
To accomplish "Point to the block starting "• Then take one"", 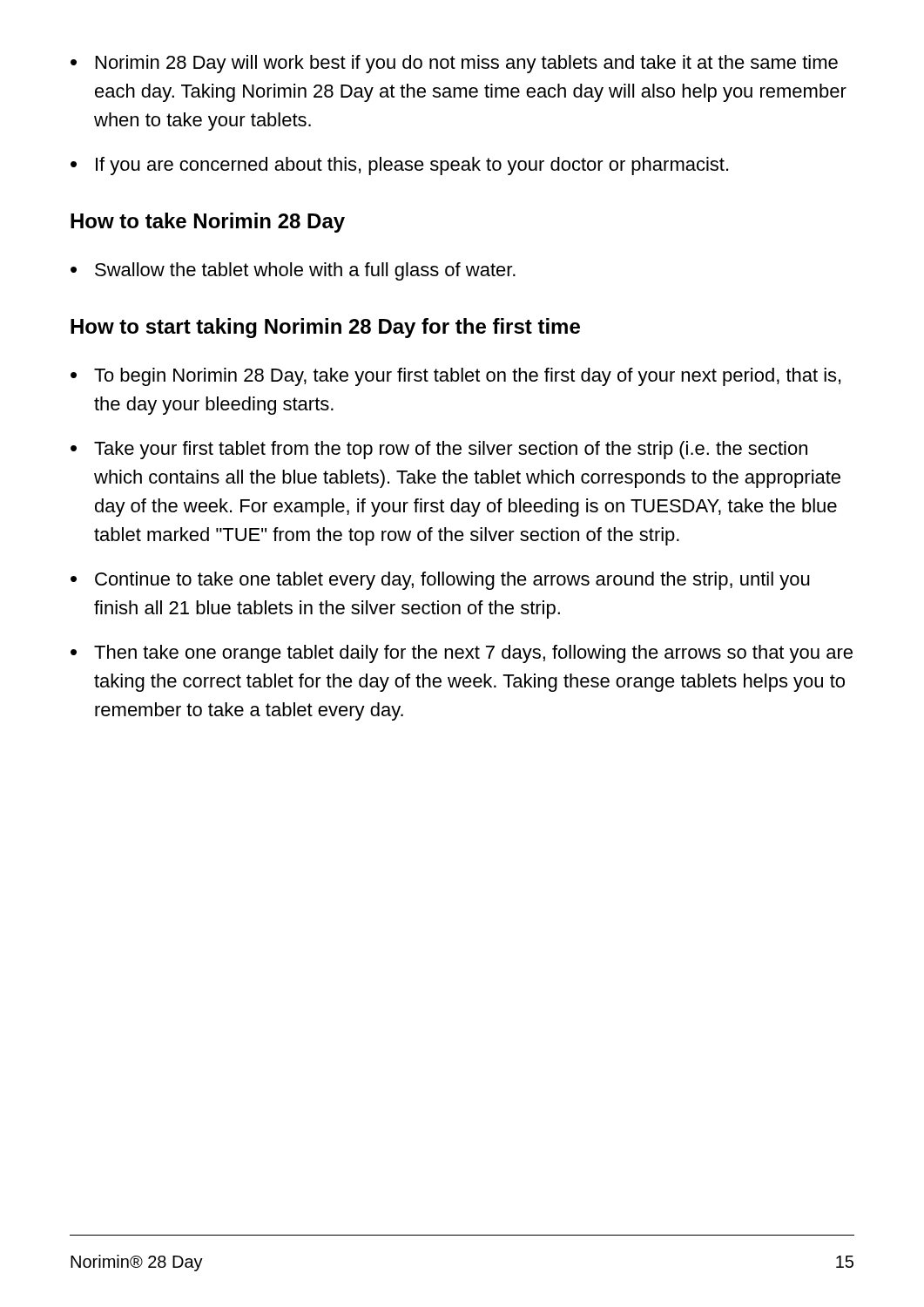I will click(x=462, y=681).
